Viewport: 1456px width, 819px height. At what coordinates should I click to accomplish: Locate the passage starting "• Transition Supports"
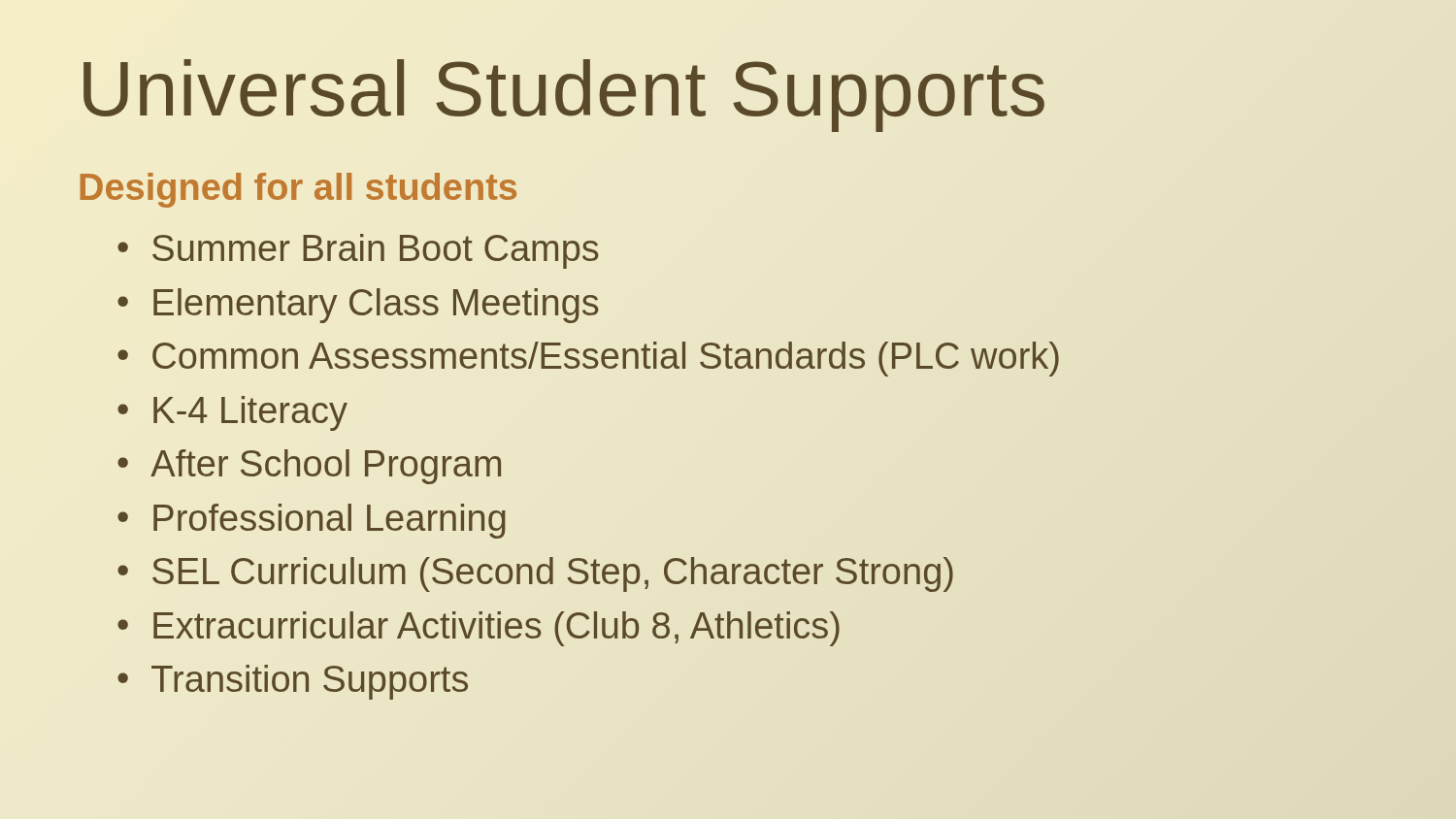293,680
